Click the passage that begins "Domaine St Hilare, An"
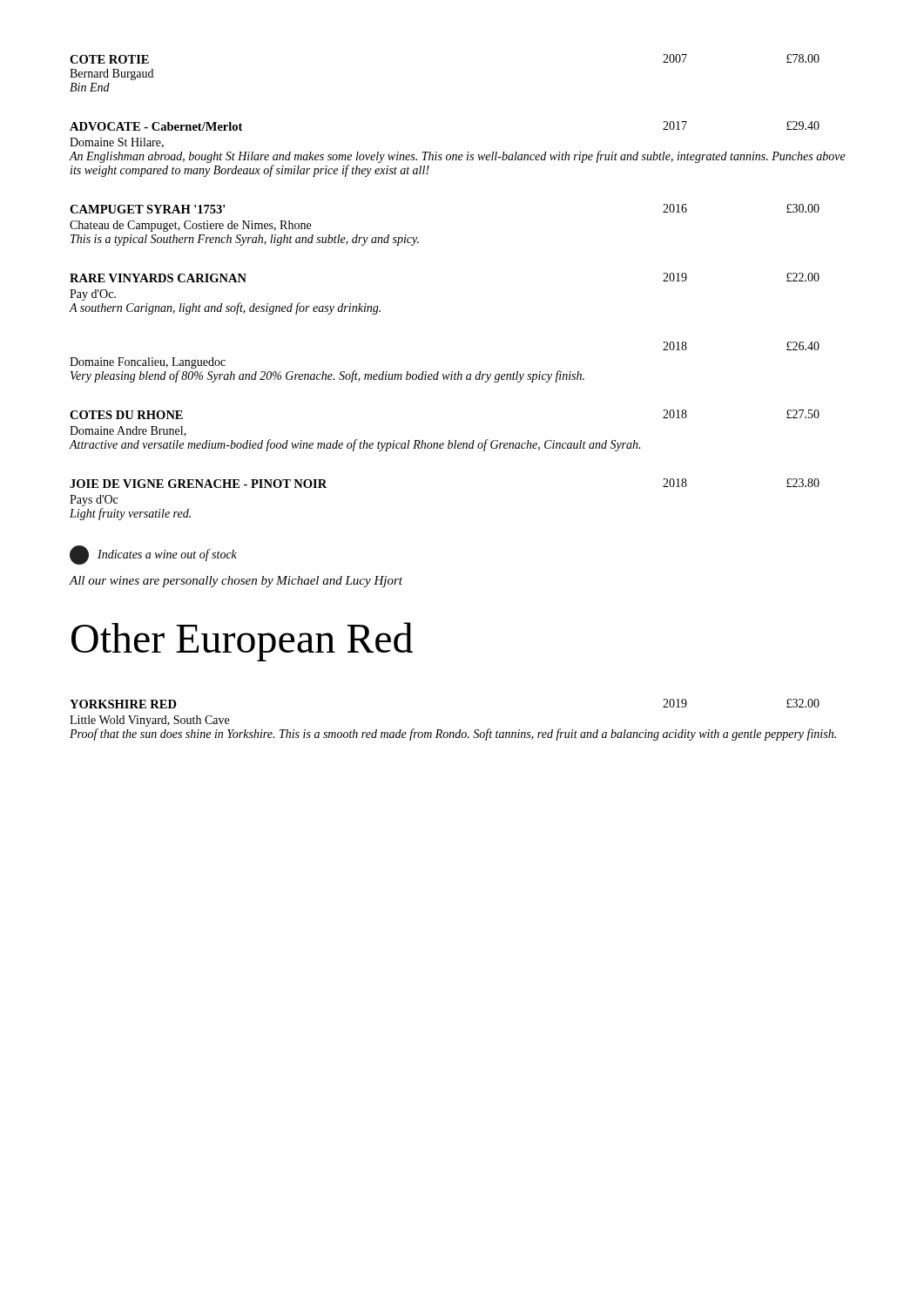This screenshot has width=924, height=1307. point(457,156)
